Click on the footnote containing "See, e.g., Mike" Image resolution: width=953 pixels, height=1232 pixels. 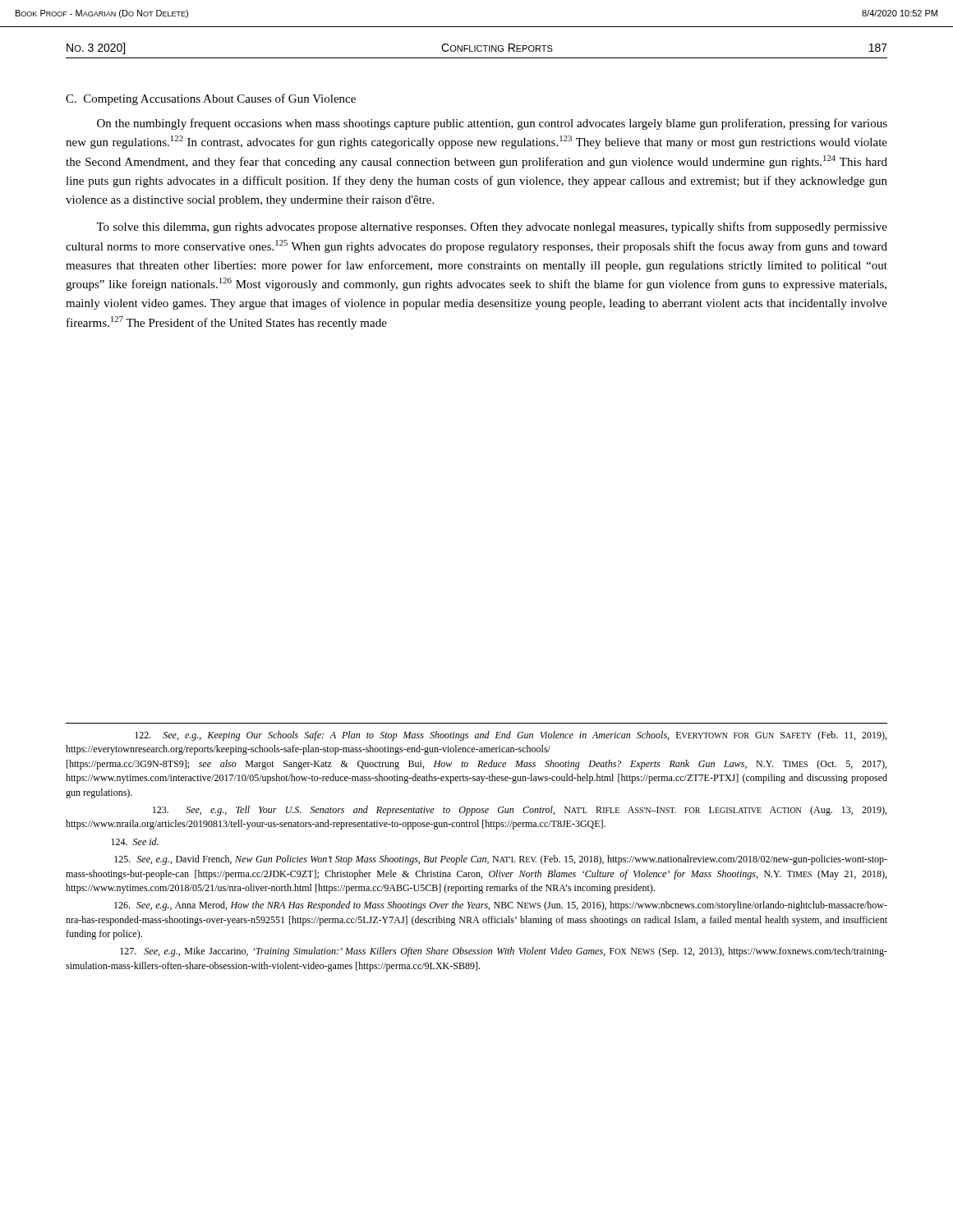[x=476, y=959]
